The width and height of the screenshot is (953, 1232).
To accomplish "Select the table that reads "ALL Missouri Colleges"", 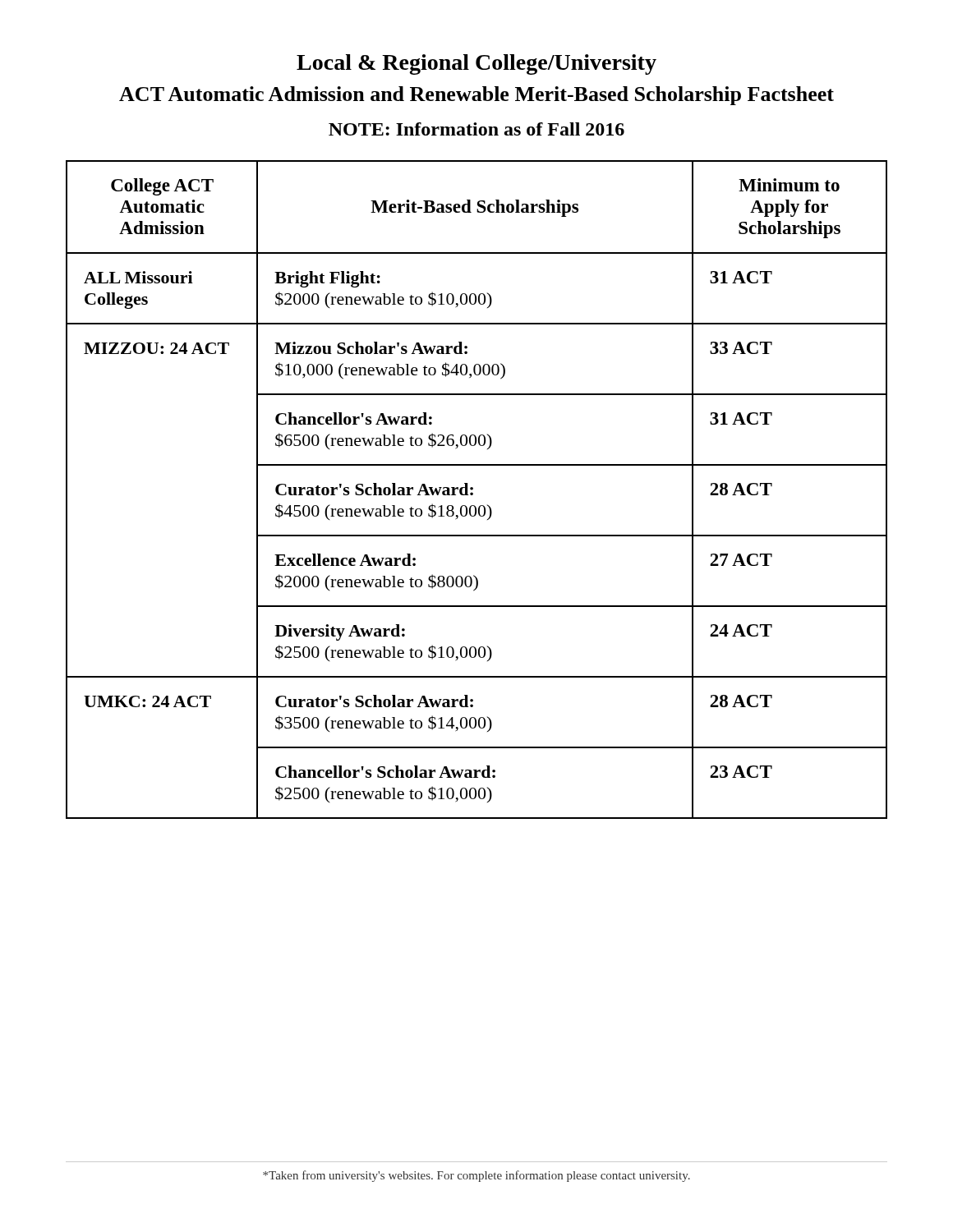I will click(x=476, y=490).
